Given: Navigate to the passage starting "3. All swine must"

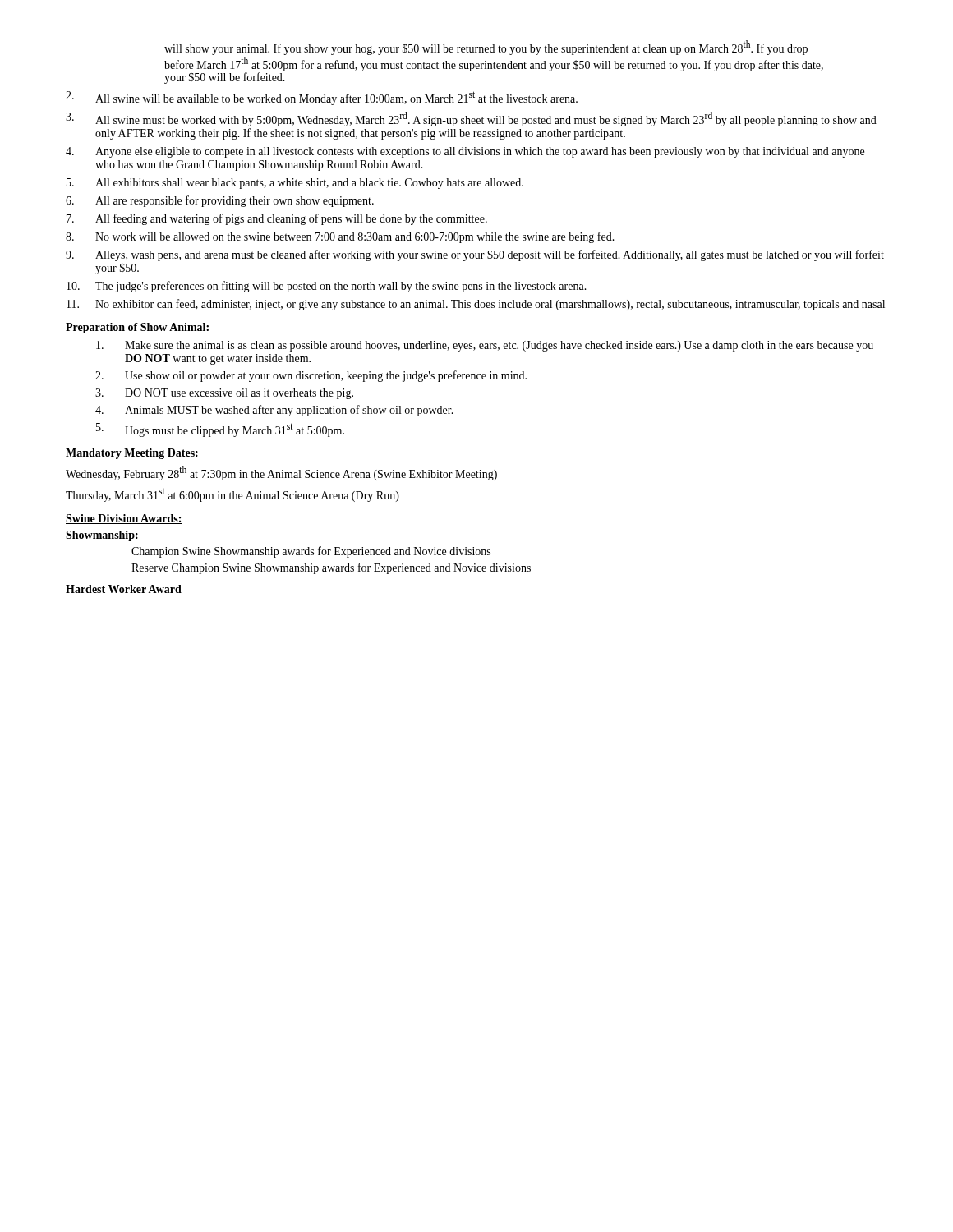Looking at the screenshot, I should (476, 126).
